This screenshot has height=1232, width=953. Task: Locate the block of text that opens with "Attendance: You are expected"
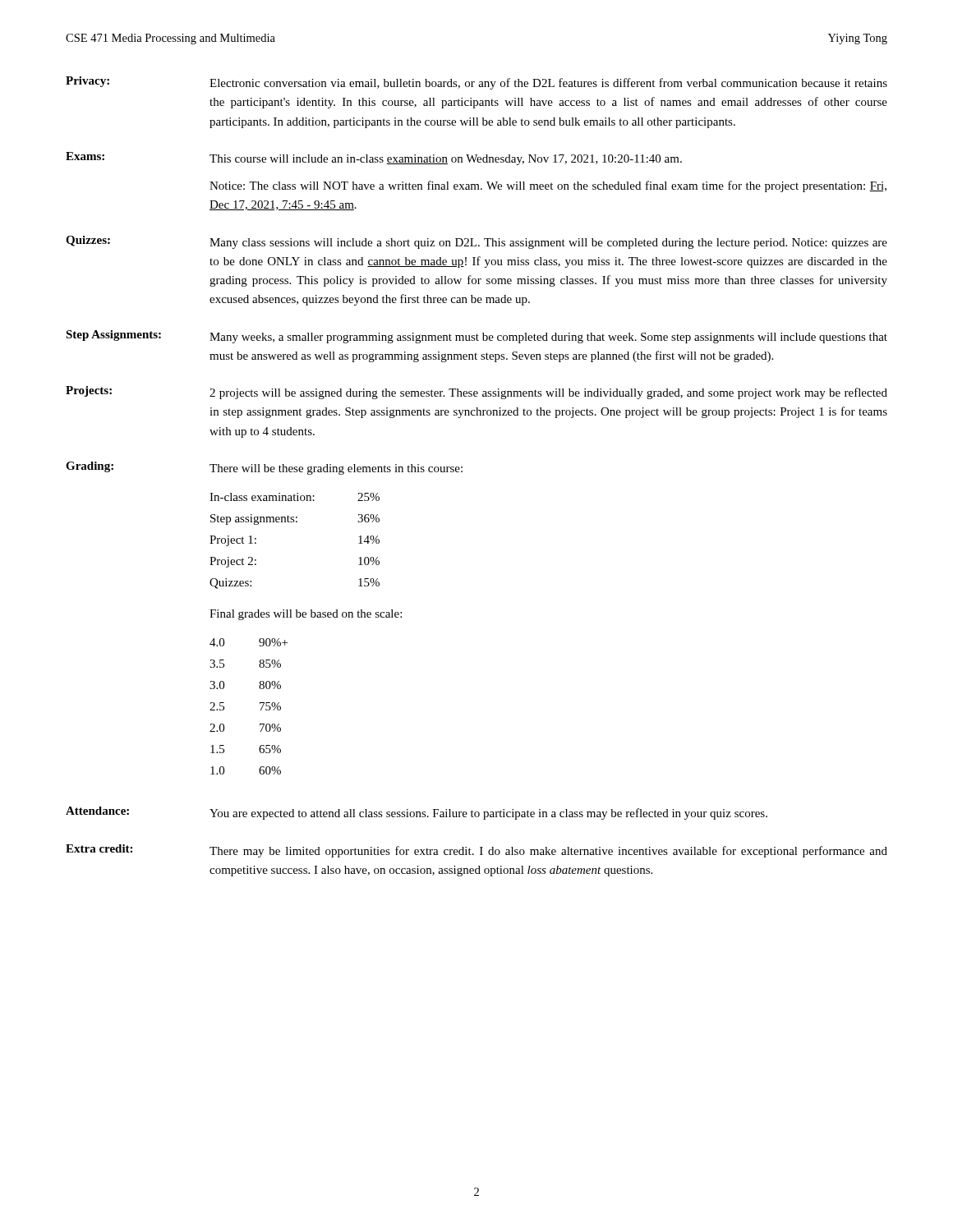(476, 814)
